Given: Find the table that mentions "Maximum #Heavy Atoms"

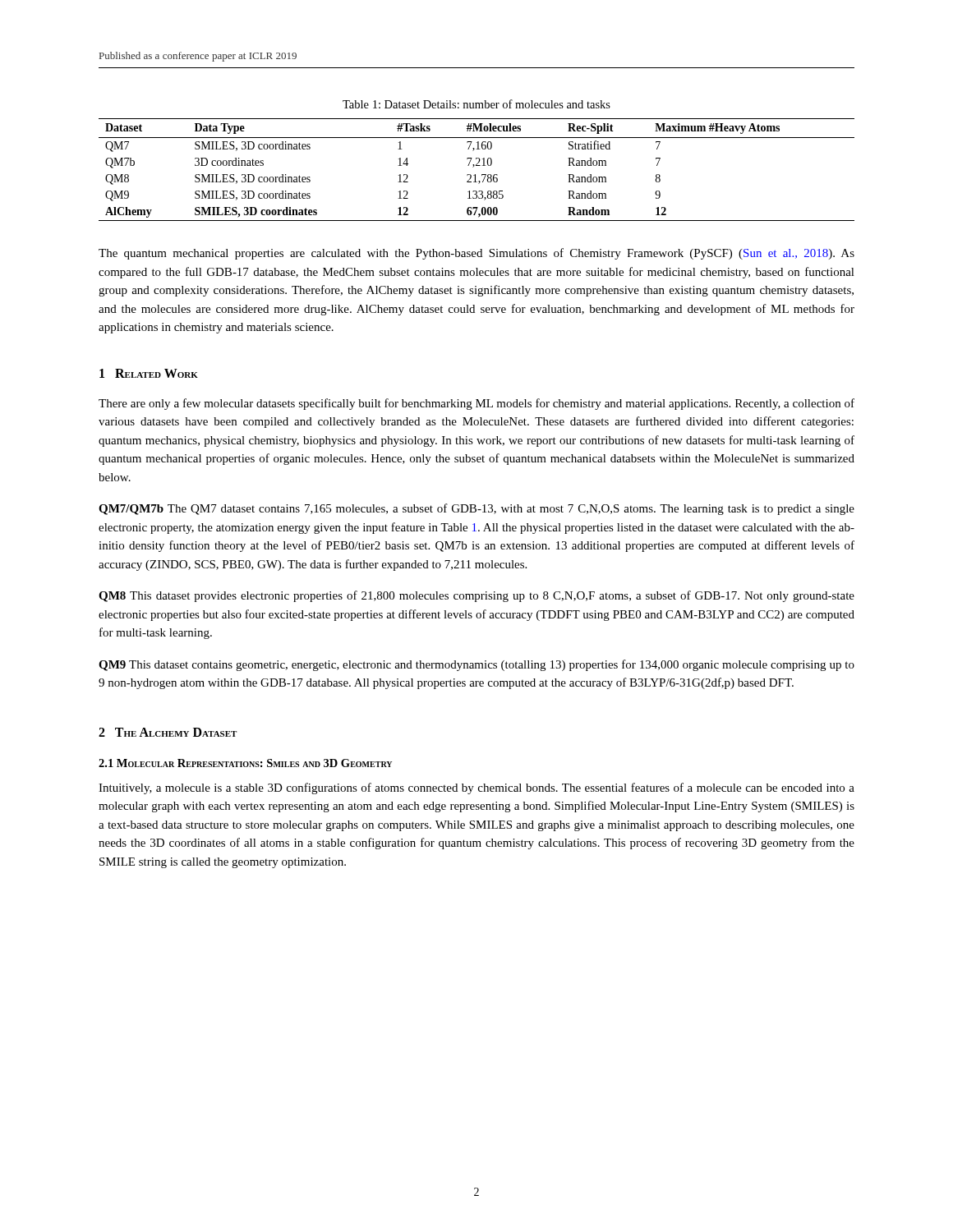Looking at the screenshot, I should (476, 170).
